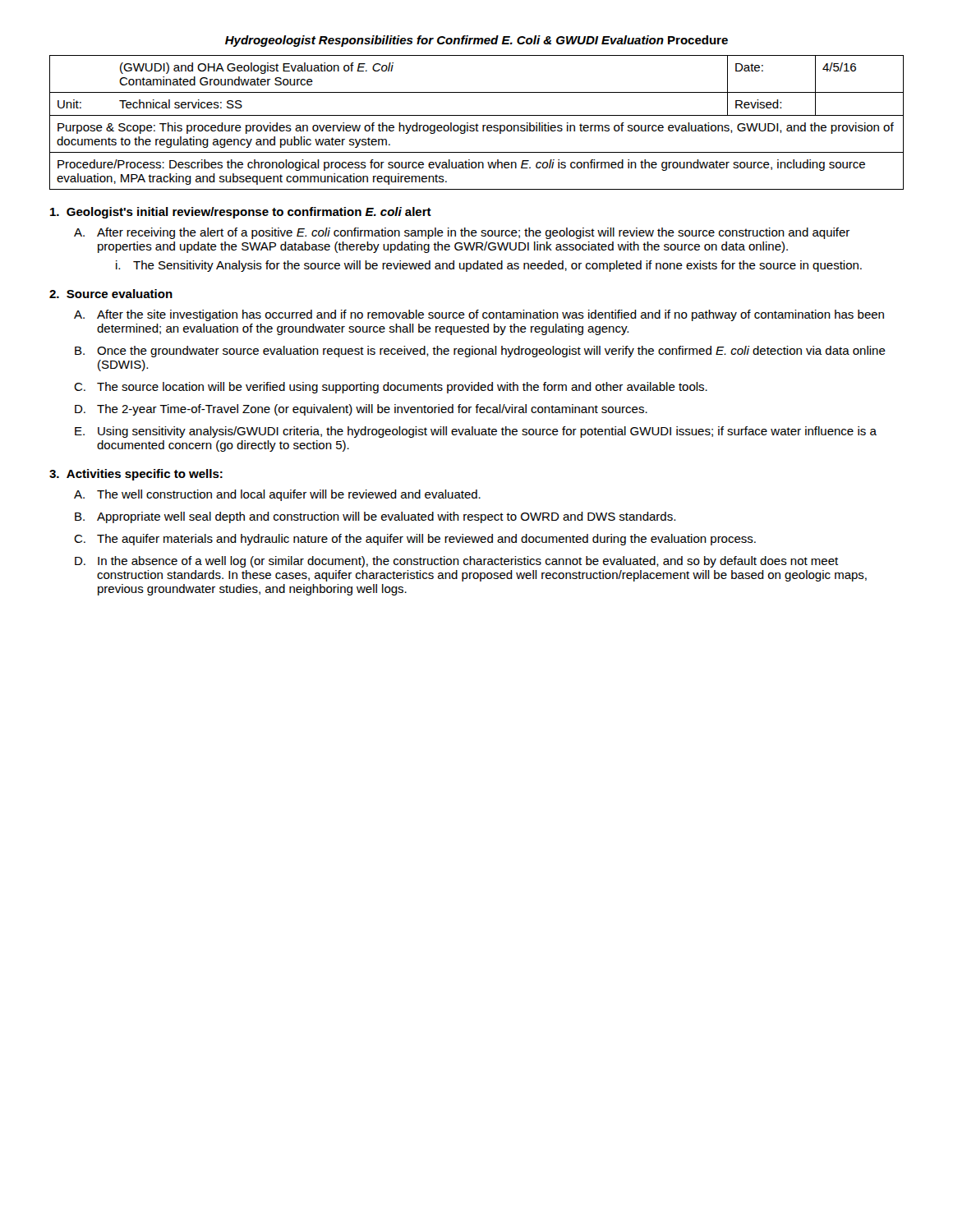953x1232 pixels.
Task: Where is the section header that starts "1. Geologist's initial review/response to"?
Action: tap(240, 211)
